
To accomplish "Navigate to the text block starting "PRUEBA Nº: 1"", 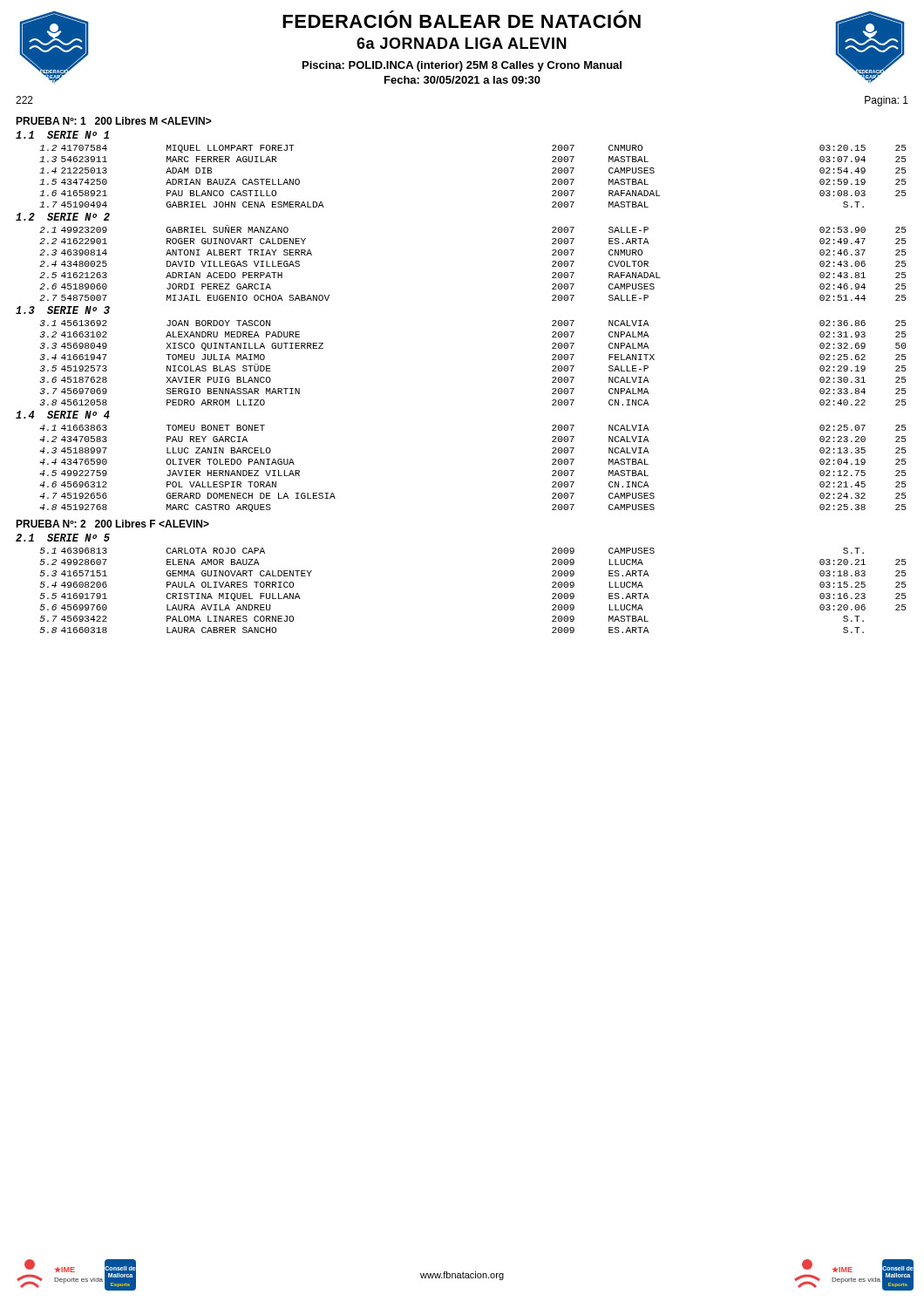I will [x=114, y=121].
